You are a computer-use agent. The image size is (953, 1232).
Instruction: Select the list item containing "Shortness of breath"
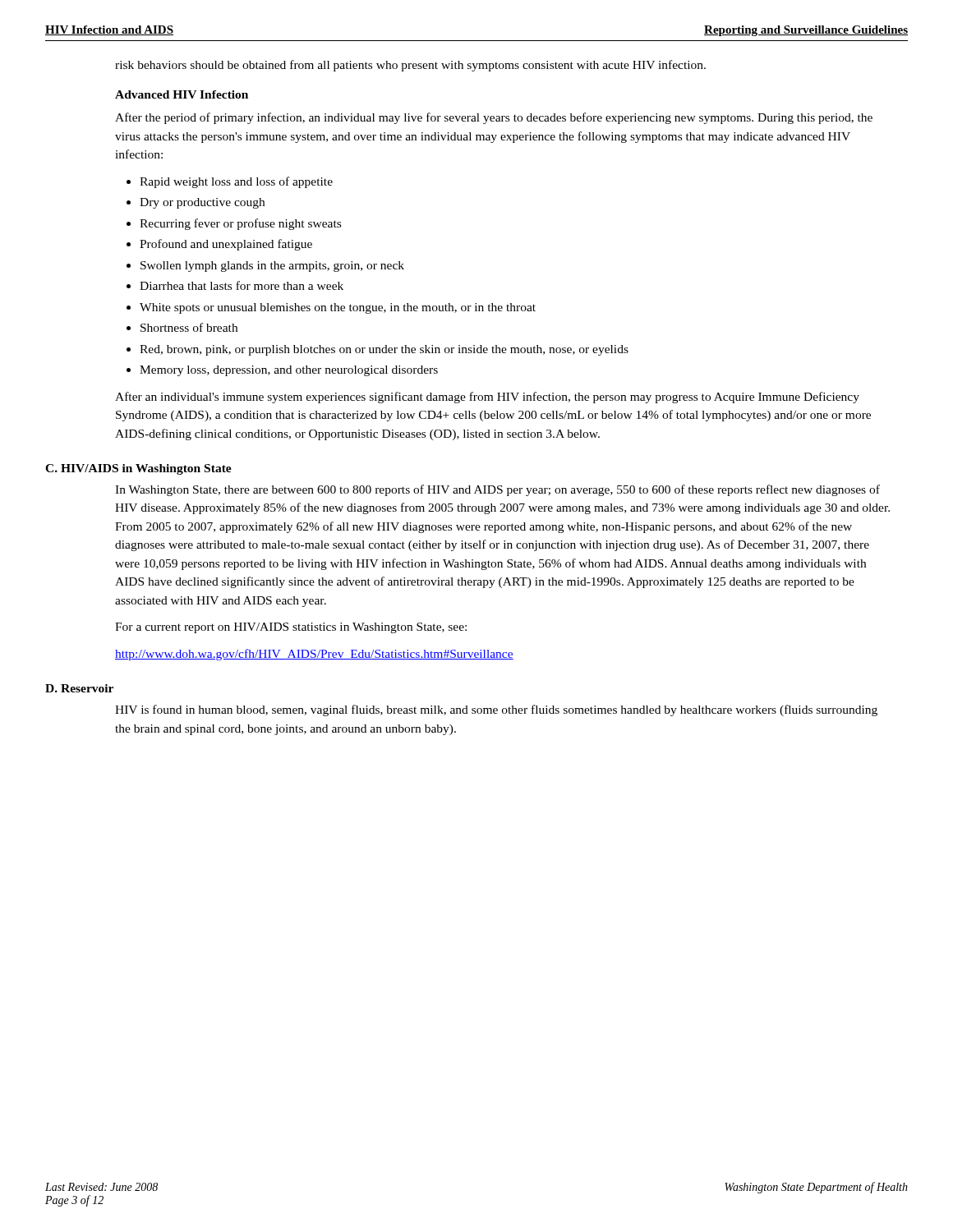[x=189, y=327]
